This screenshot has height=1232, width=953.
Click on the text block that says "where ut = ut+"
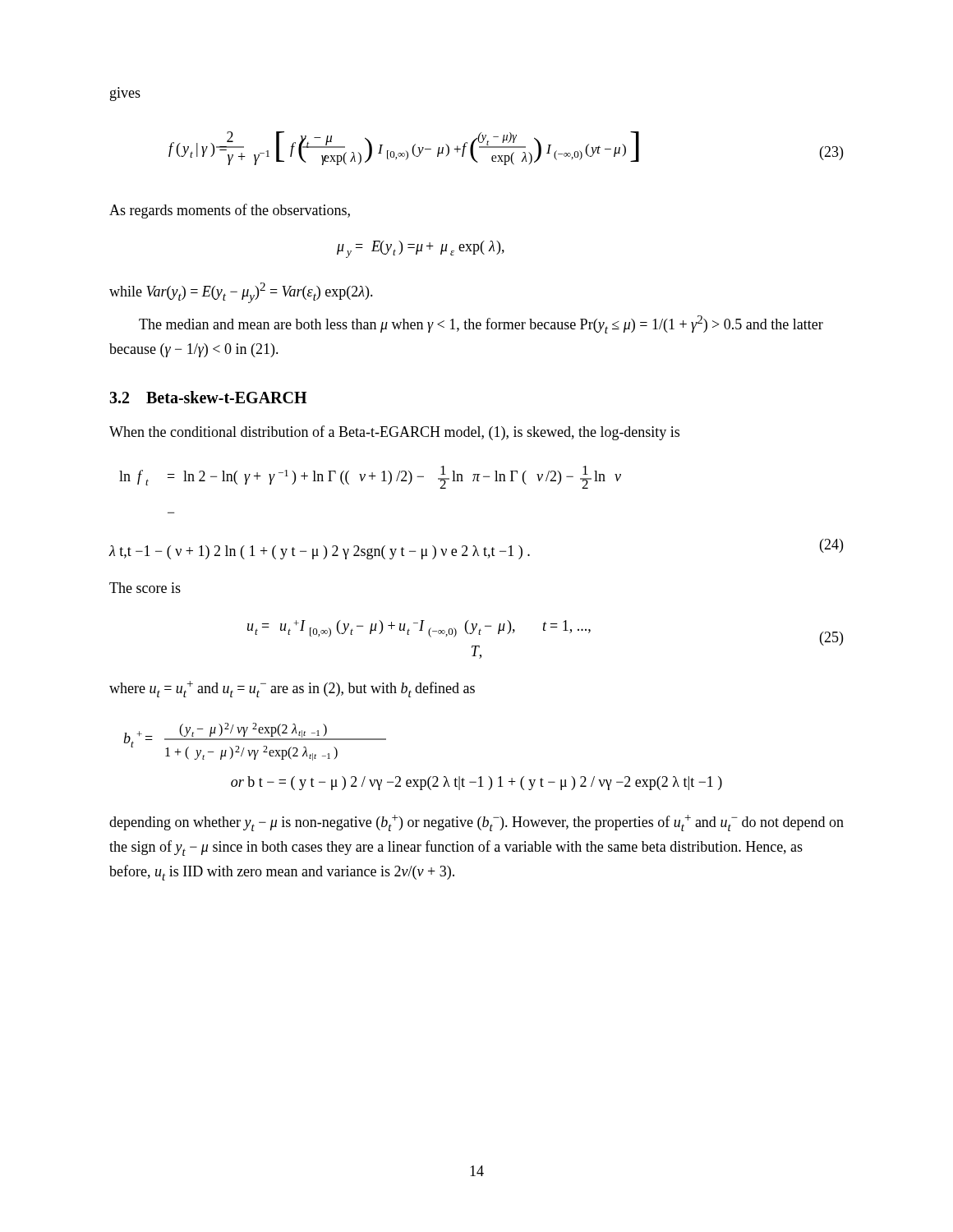click(x=292, y=688)
